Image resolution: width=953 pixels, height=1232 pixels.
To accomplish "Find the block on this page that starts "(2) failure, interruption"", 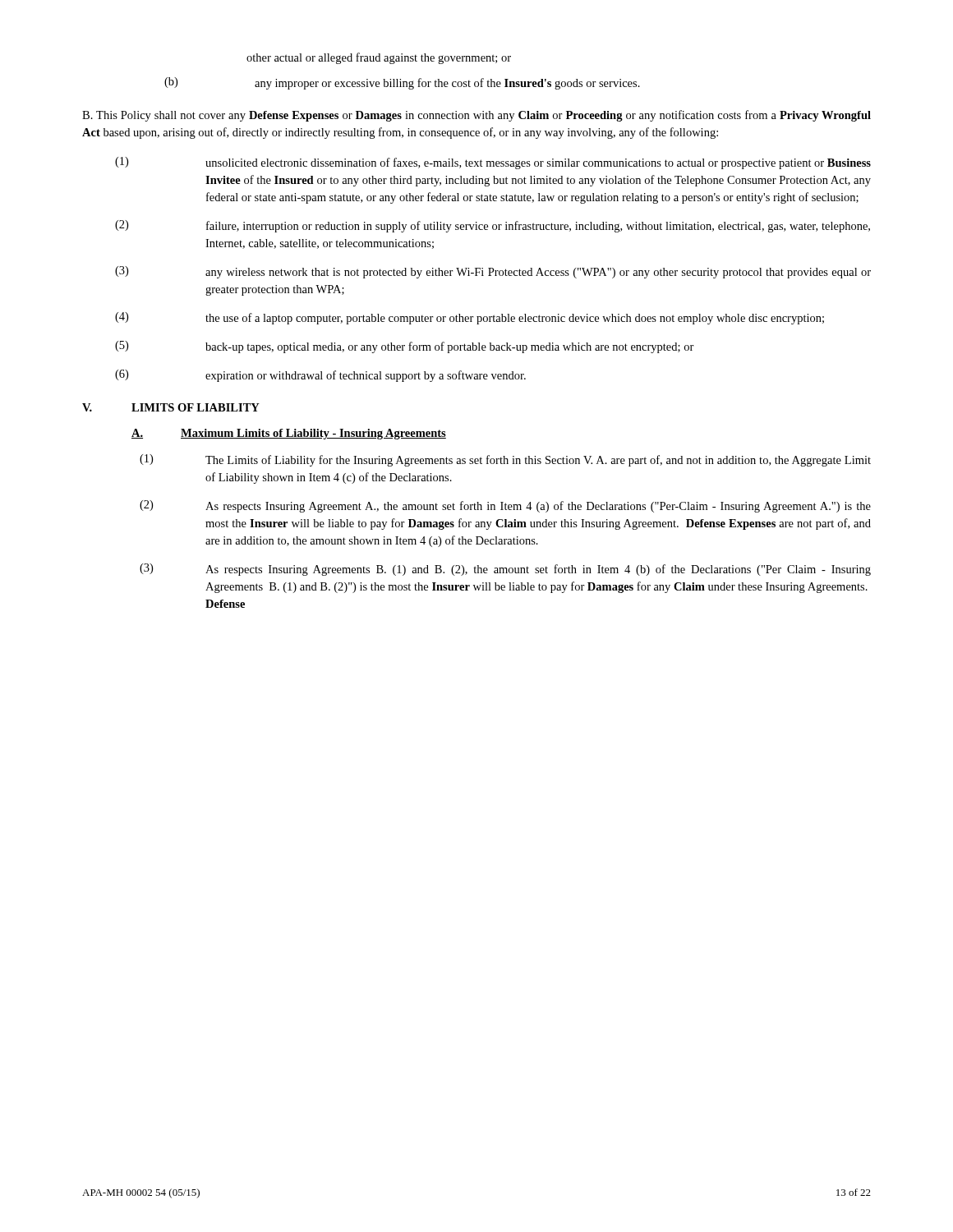I will click(x=493, y=235).
